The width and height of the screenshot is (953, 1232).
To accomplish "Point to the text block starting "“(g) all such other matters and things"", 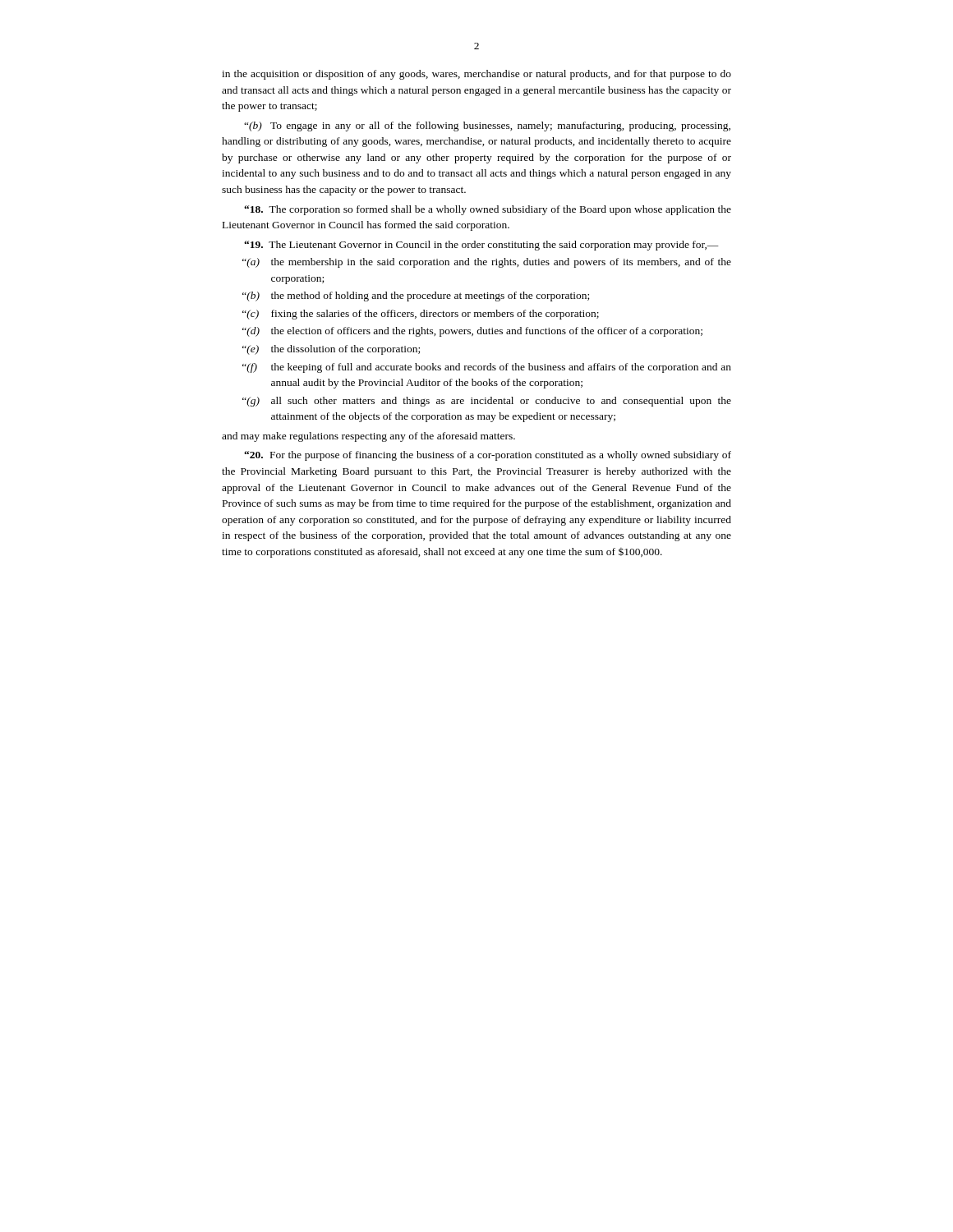I will pyautogui.click(x=486, y=408).
